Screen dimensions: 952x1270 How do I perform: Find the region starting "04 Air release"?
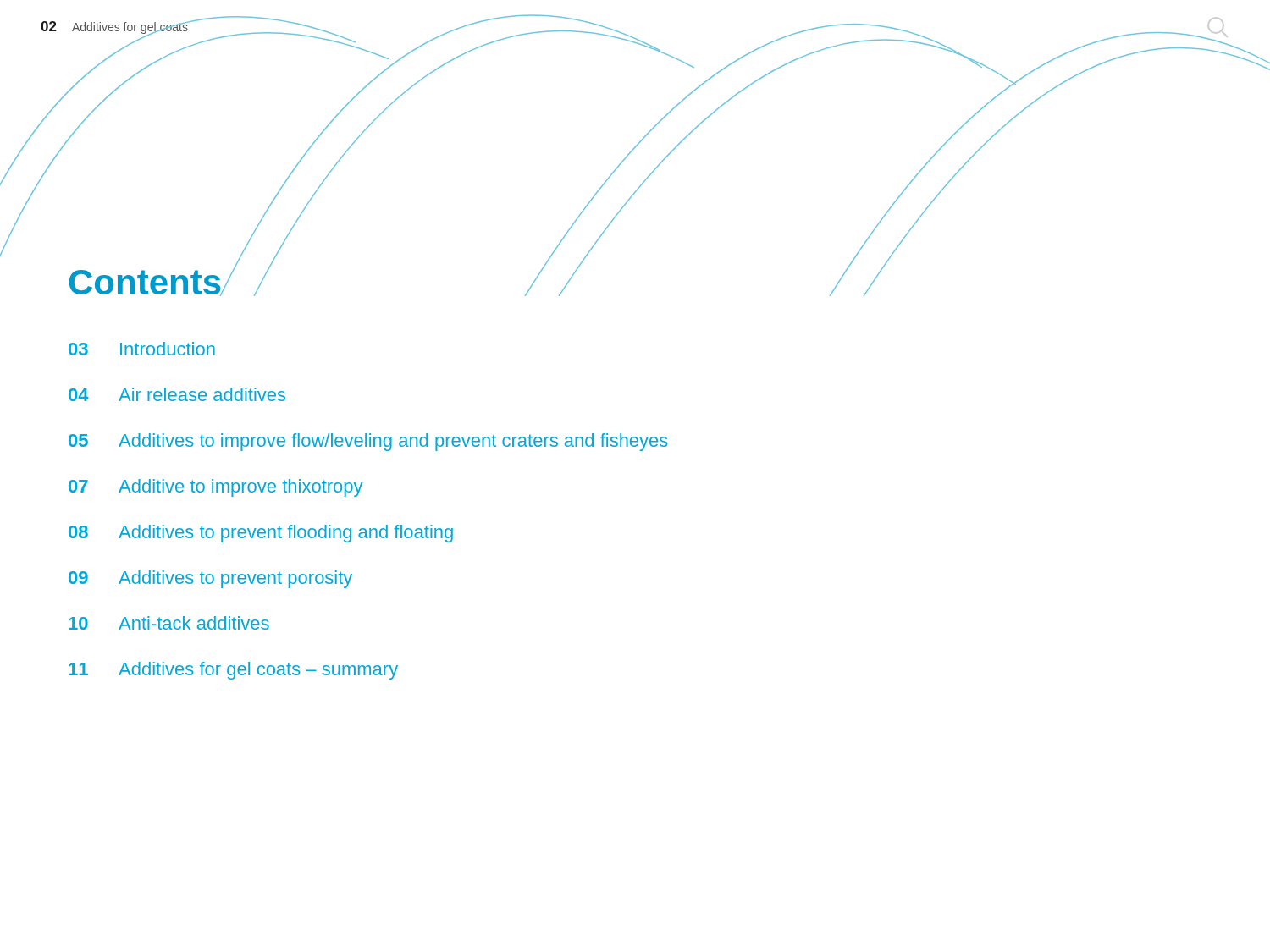point(177,395)
